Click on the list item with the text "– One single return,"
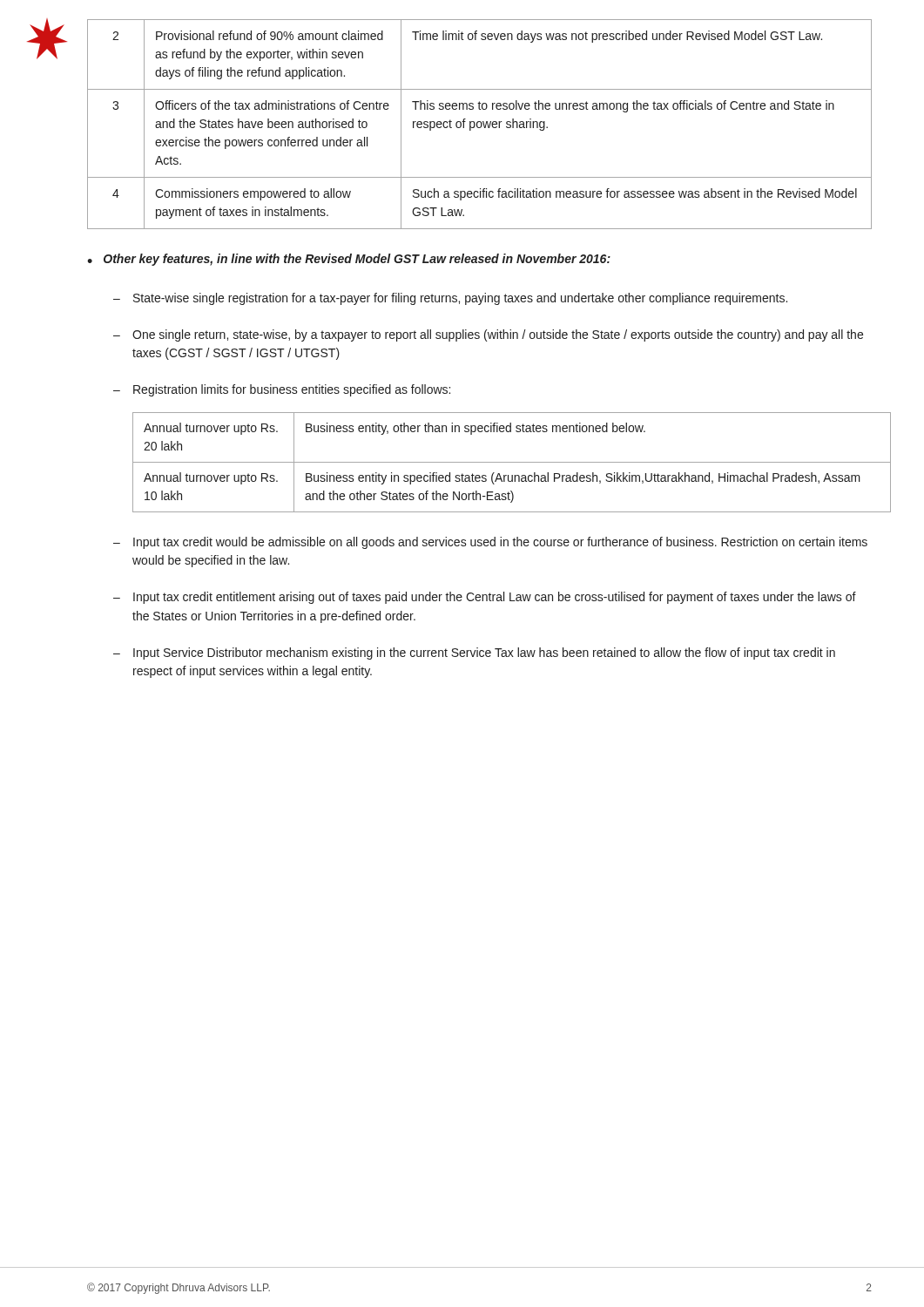The height and width of the screenshot is (1307, 924). point(492,344)
